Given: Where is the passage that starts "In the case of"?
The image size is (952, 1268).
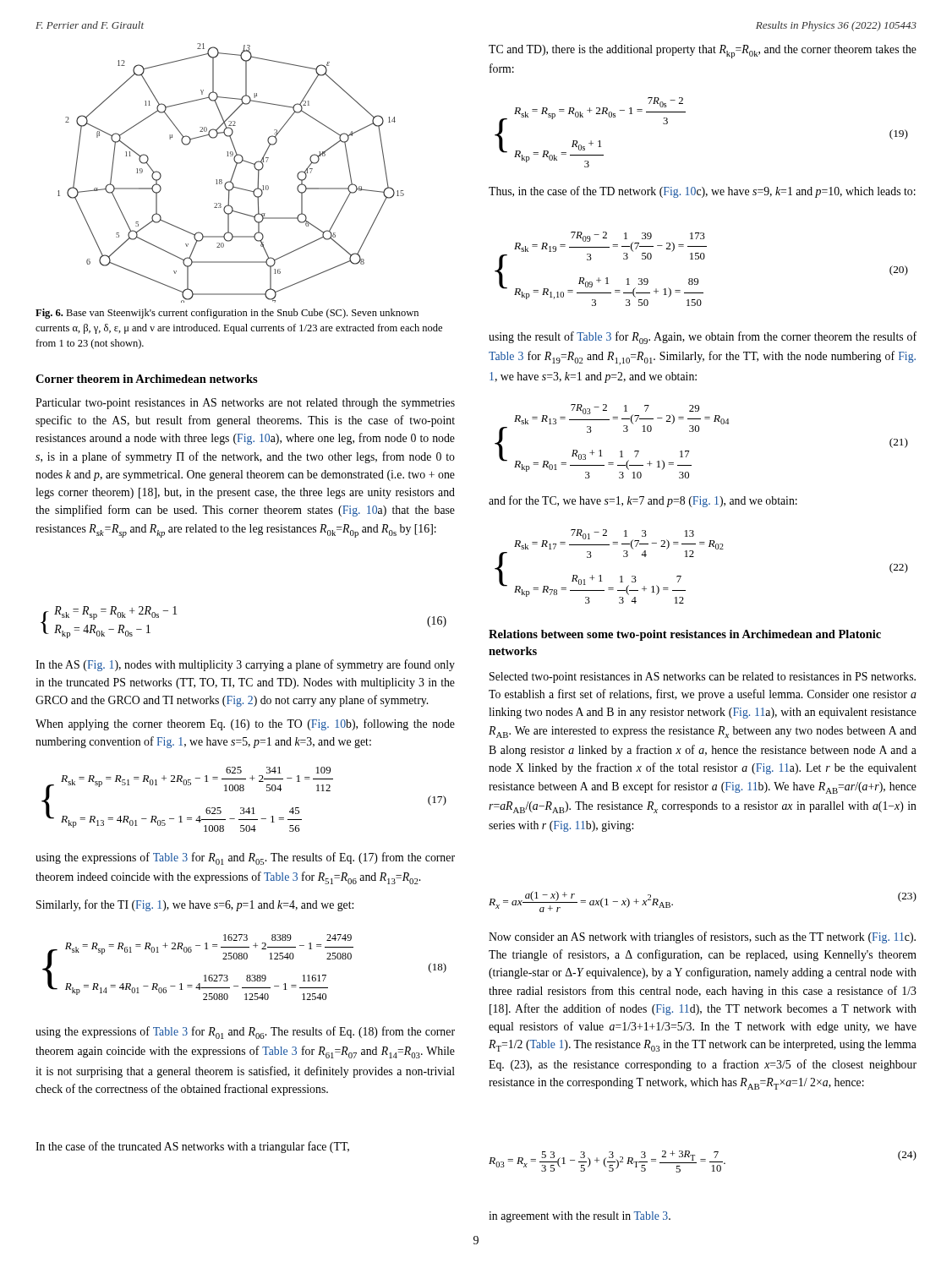Looking at the screenshot, I should [x=193, y=1147].
